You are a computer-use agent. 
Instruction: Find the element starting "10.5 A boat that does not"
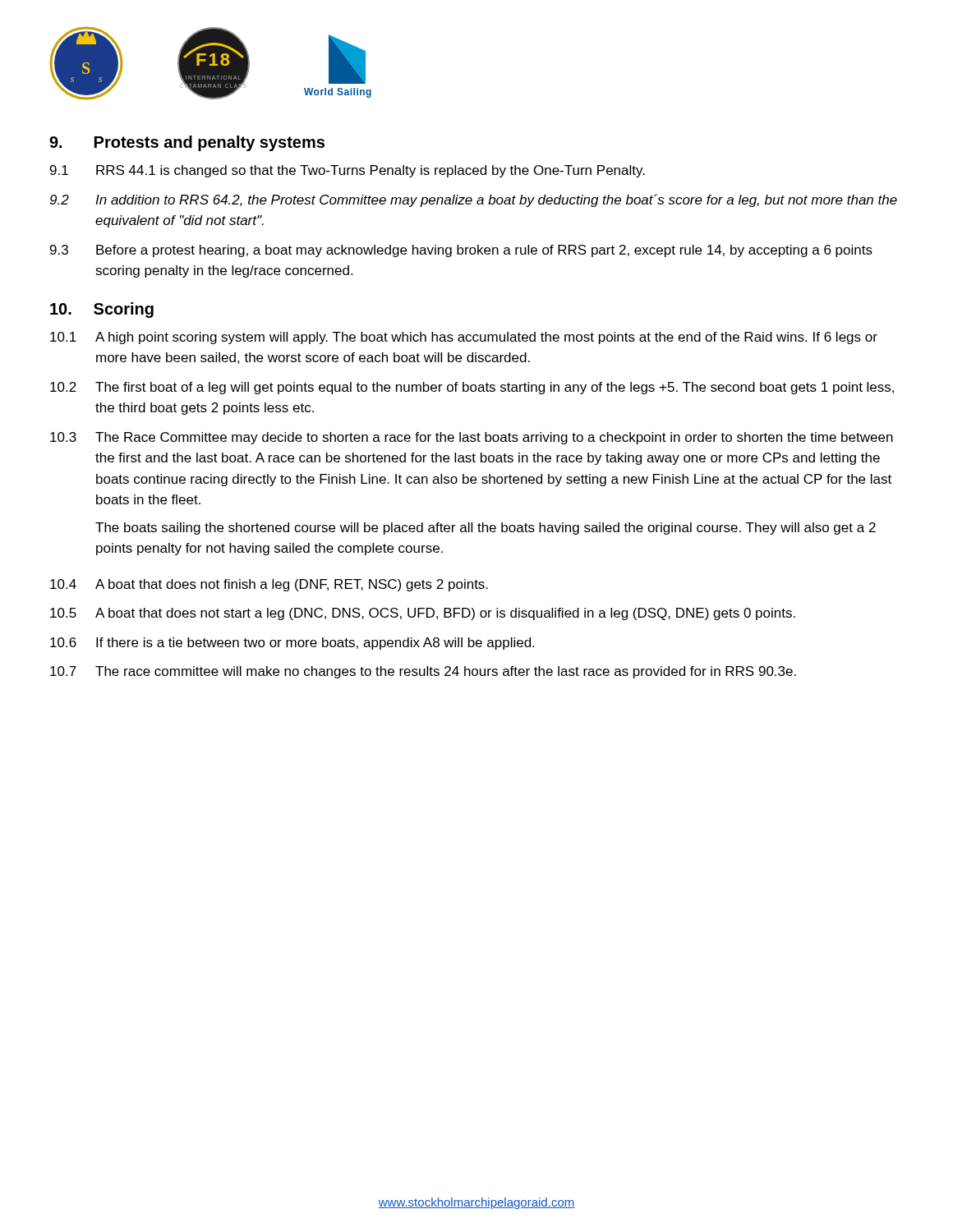476,613
